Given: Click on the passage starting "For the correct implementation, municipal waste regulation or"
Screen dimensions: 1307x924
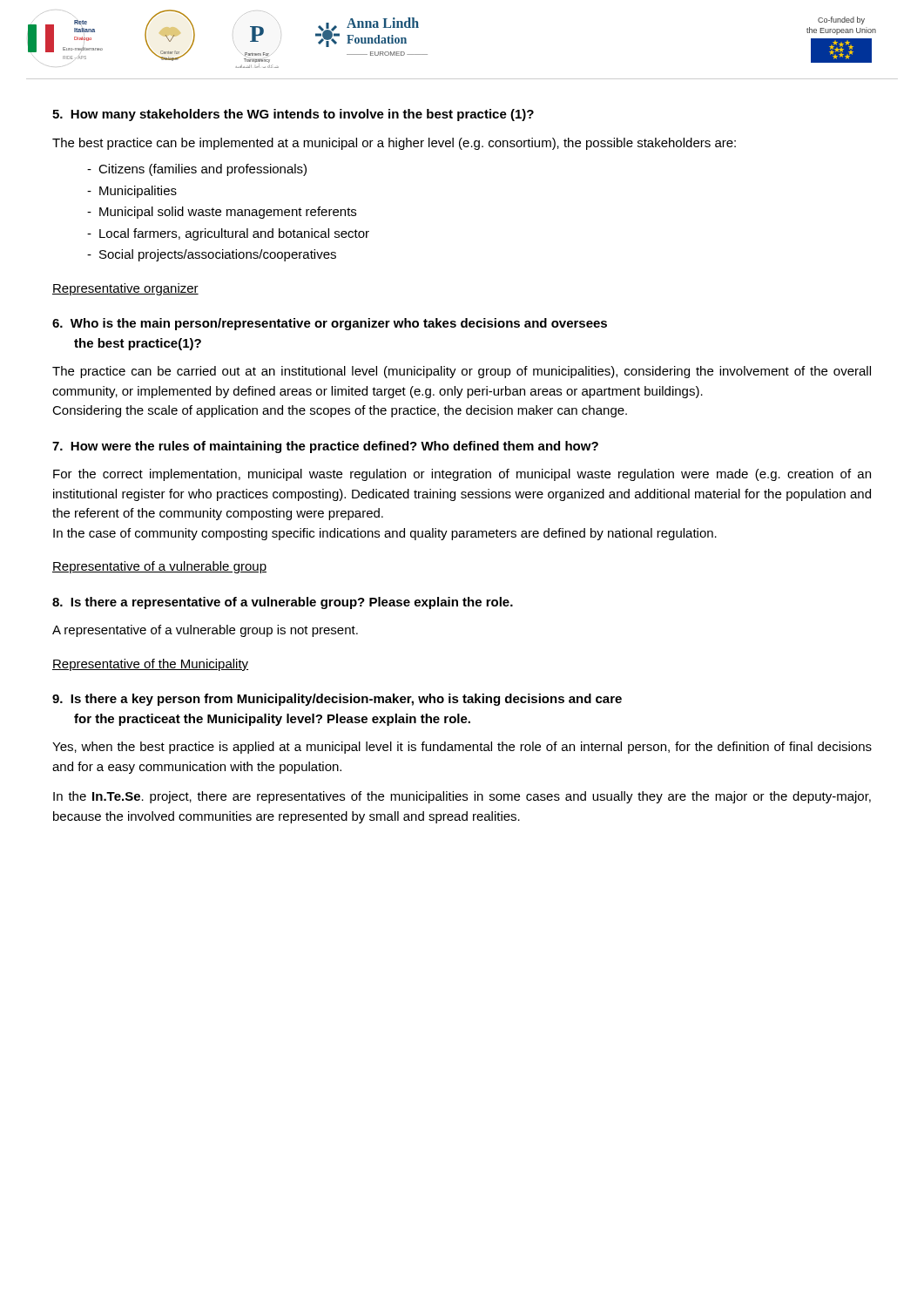Looking at the screenshot, I should tap(462, 503).
